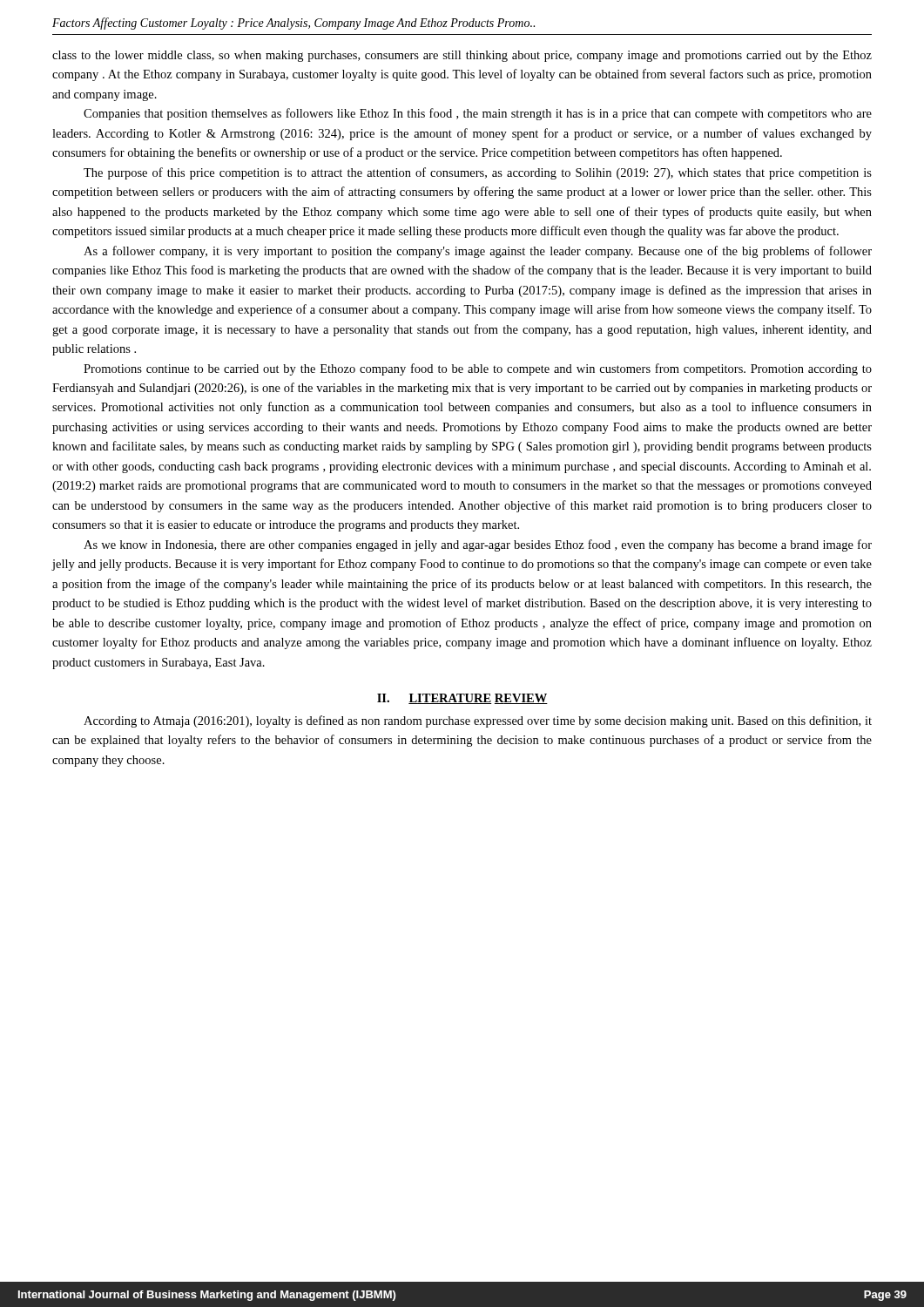Click on the text block with the text "As a follower company, it is very"

click(462, 300)
